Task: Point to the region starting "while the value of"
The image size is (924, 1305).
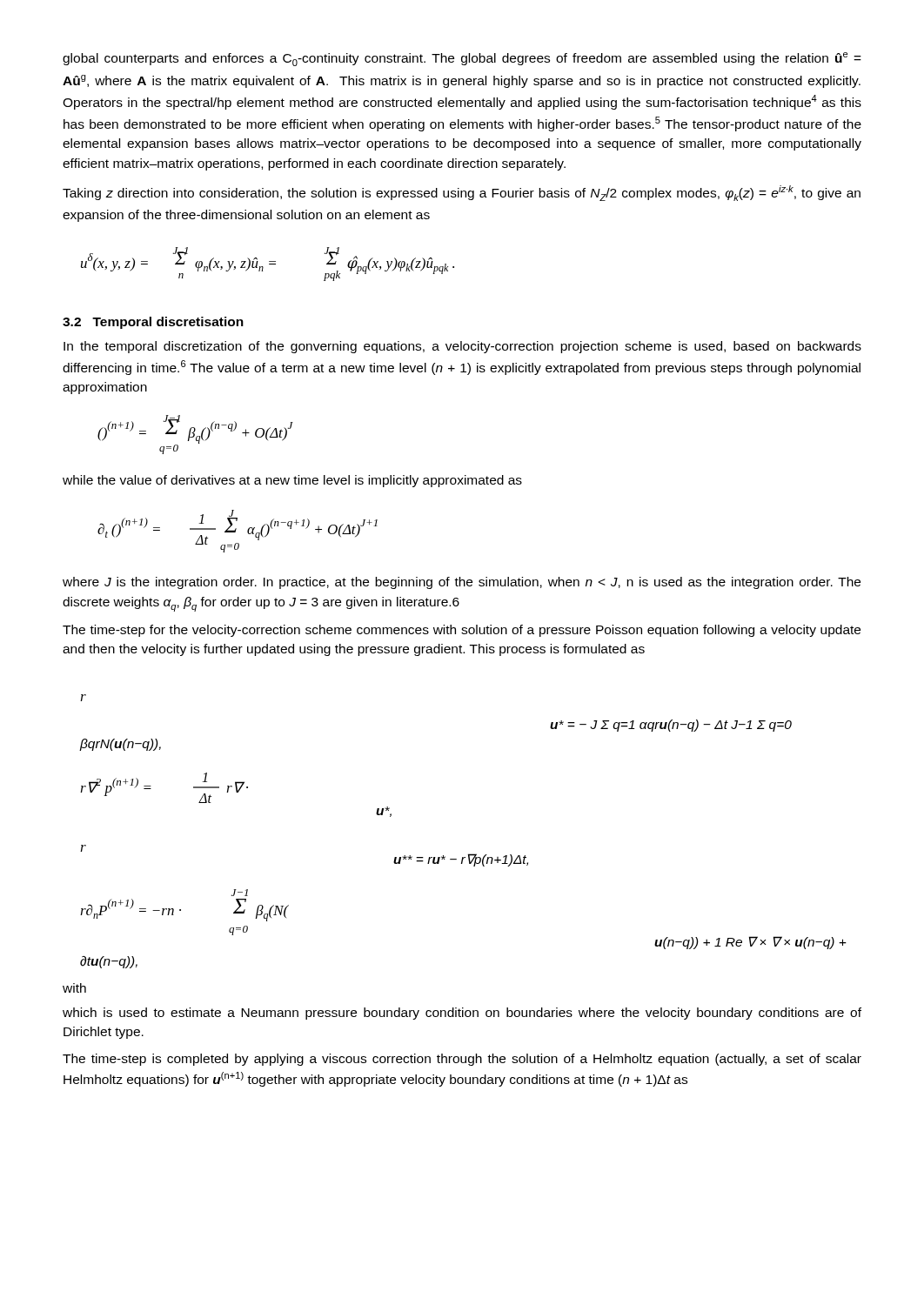Action: [x=292, y=480]
